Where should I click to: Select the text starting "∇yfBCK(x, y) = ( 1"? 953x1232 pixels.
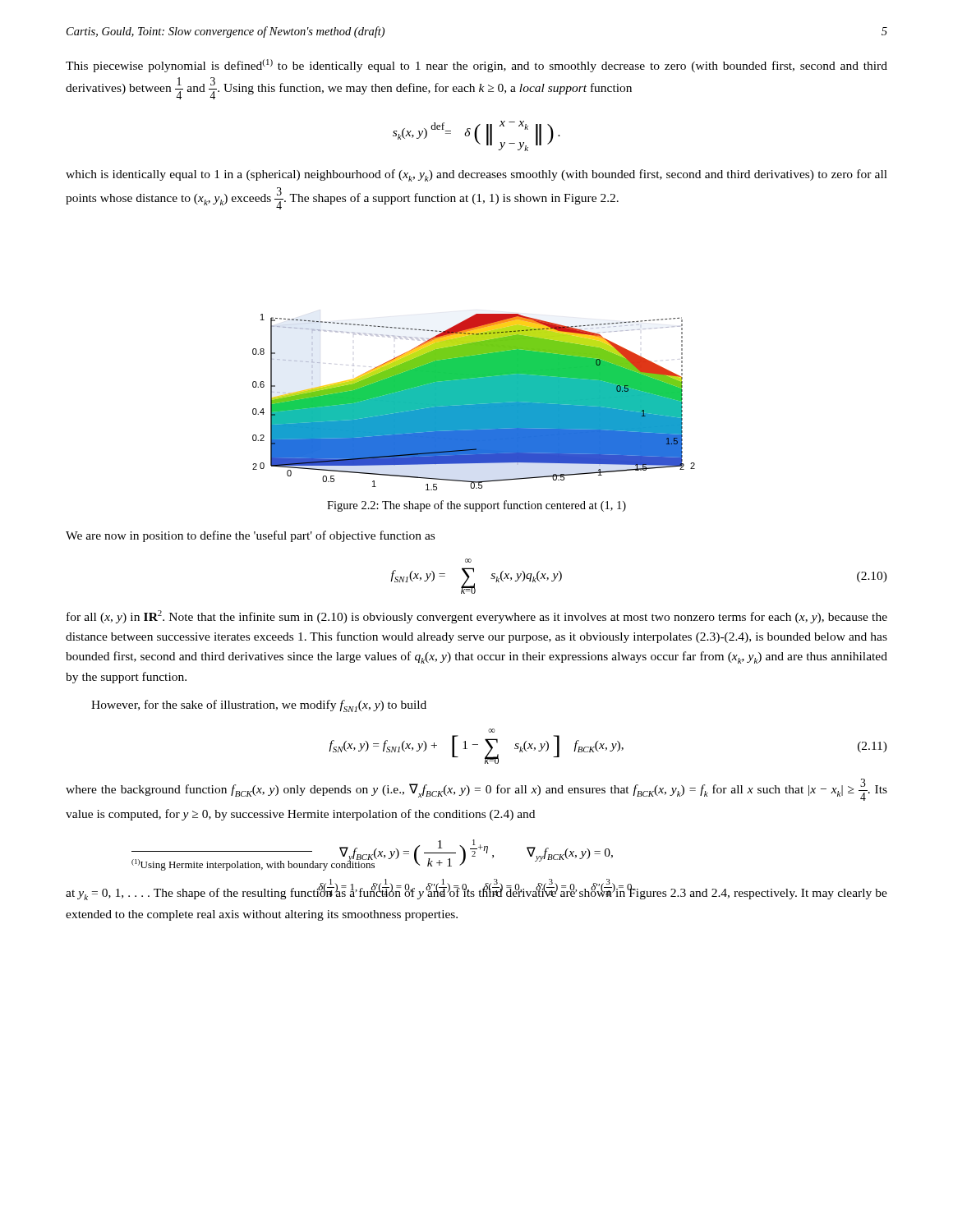click(476, 853)
